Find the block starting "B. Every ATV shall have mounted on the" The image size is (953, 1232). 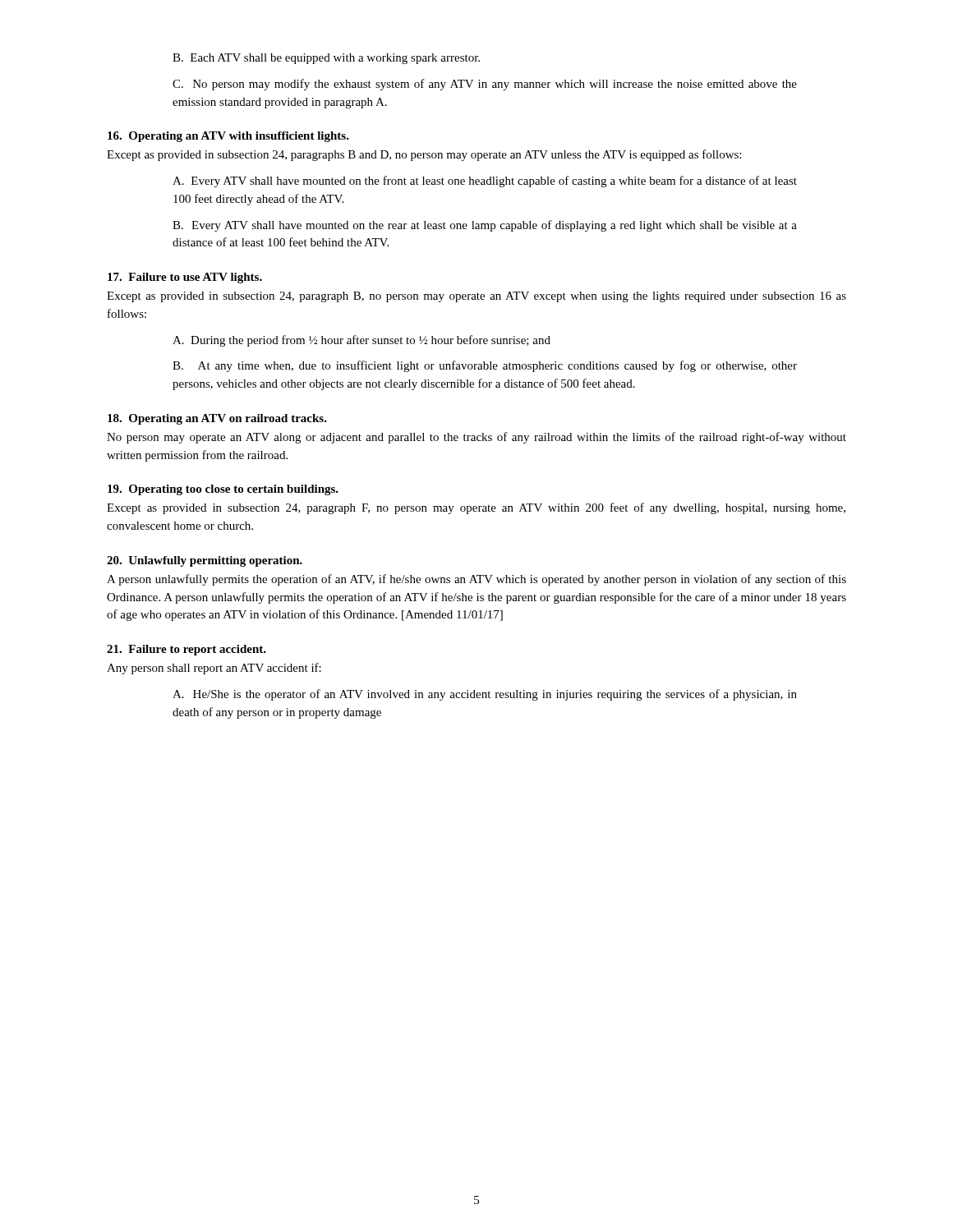point(485,234)
